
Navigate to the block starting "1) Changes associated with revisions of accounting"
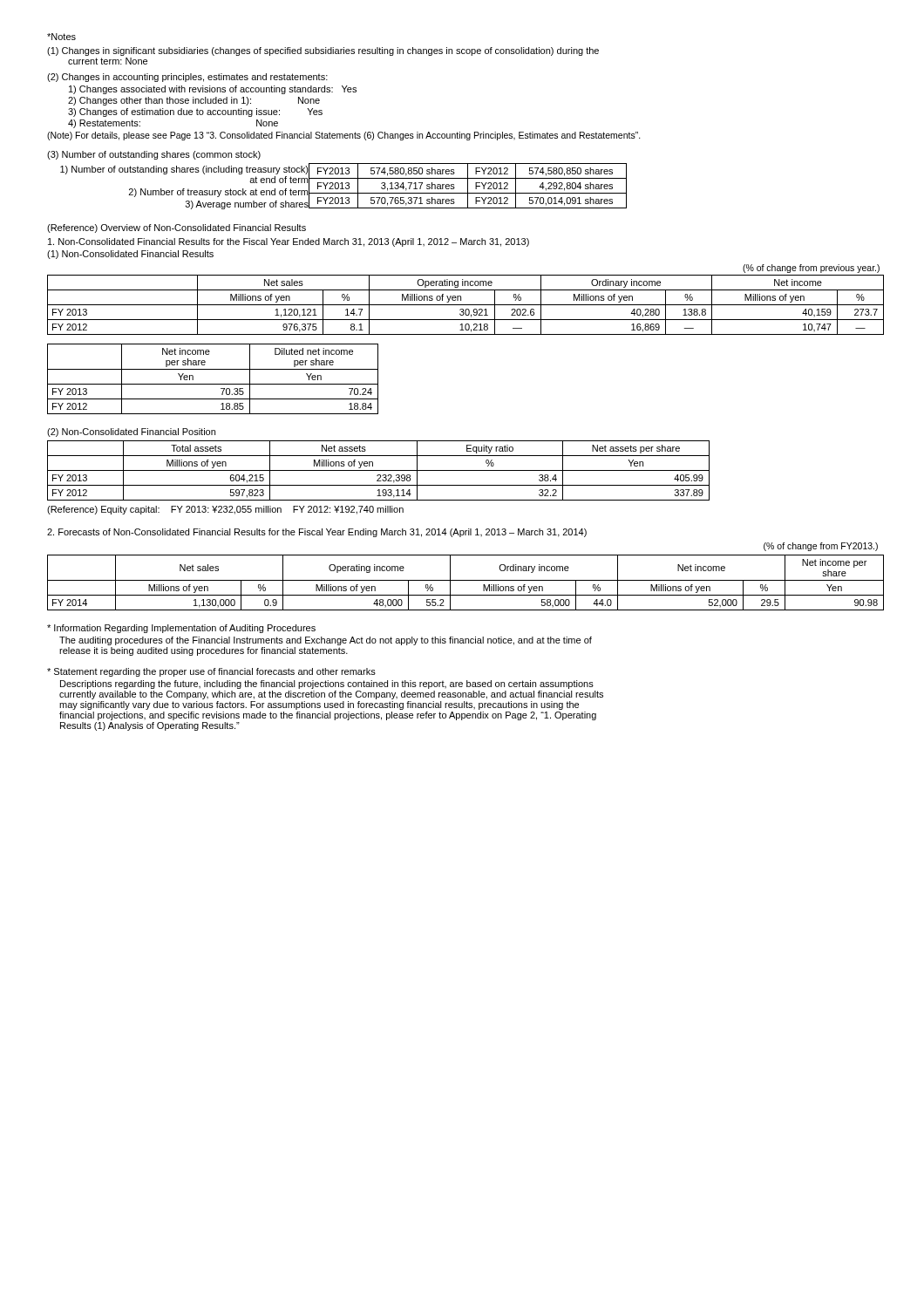point(213,90)
